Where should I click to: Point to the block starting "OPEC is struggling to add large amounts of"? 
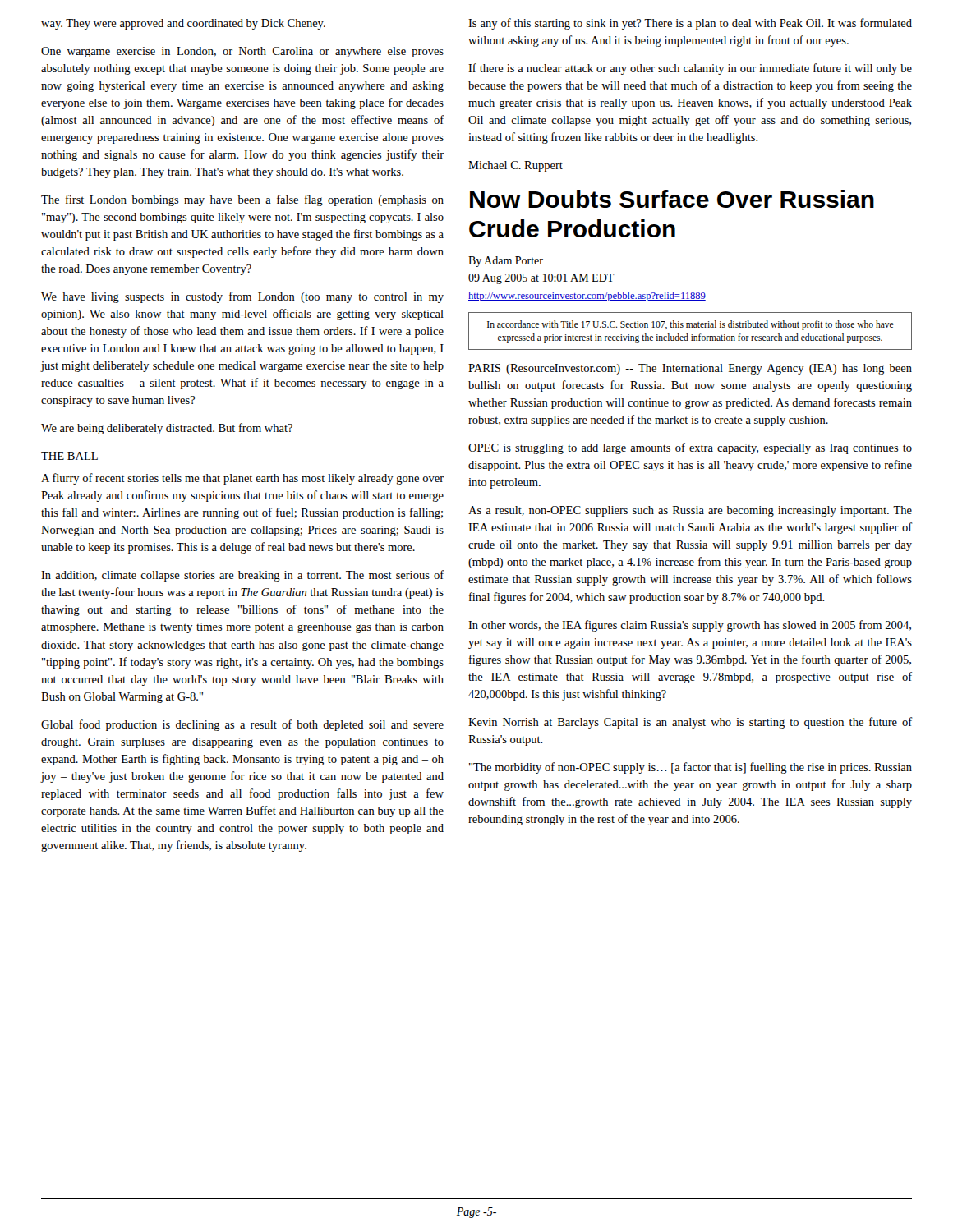pos(690,465)
